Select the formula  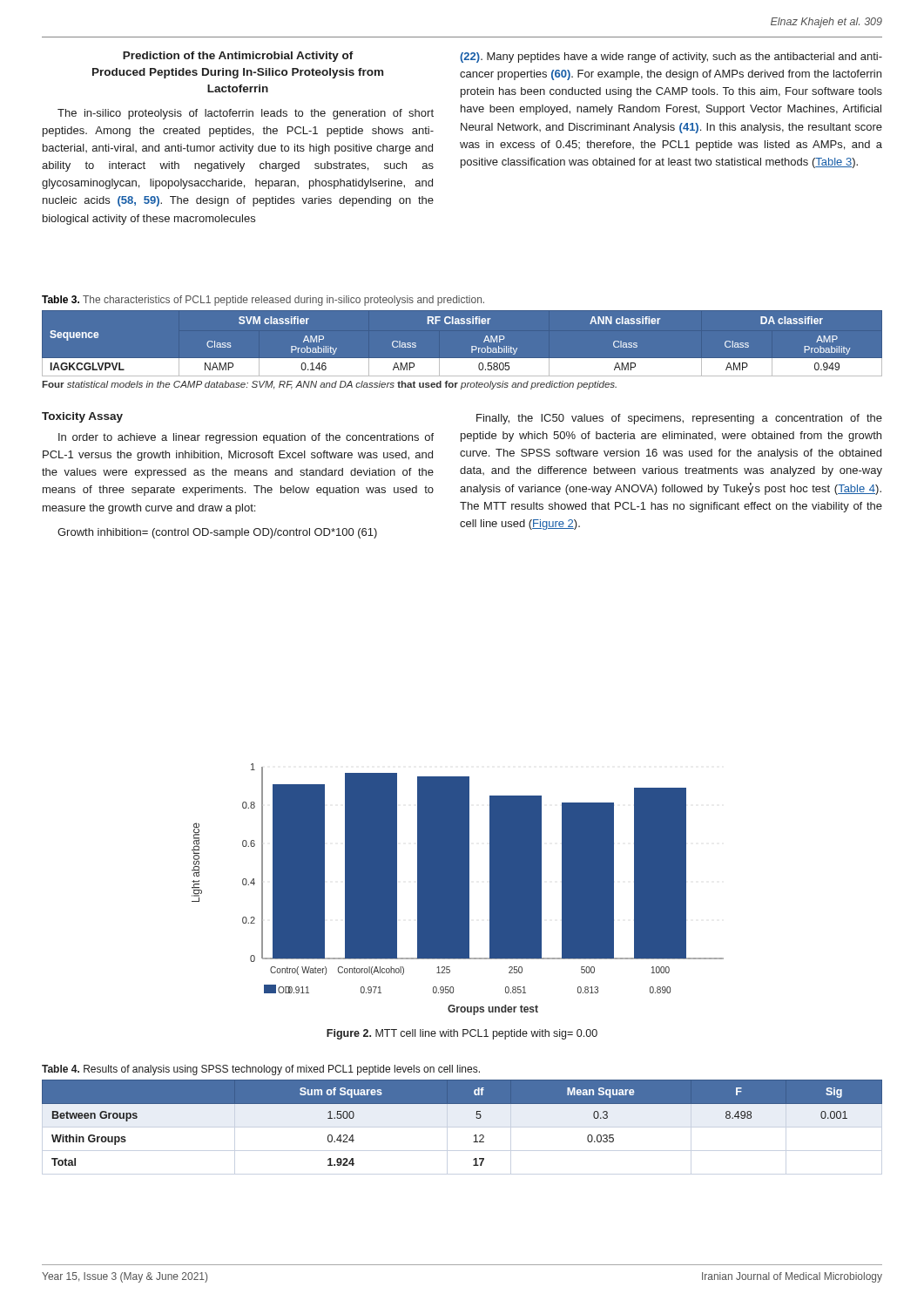(x=217, y=532)
